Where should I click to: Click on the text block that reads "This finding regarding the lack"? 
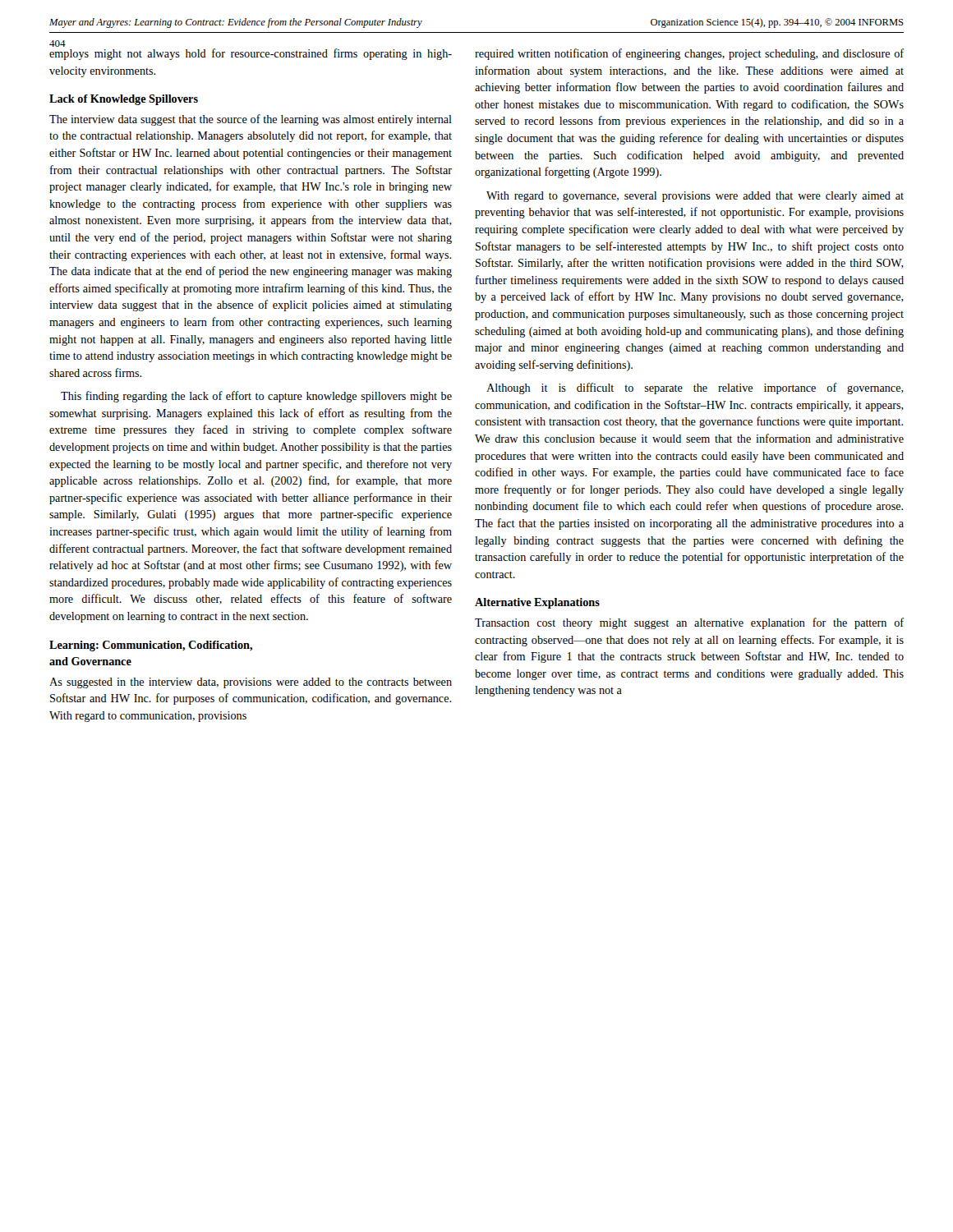coord(251,506)
